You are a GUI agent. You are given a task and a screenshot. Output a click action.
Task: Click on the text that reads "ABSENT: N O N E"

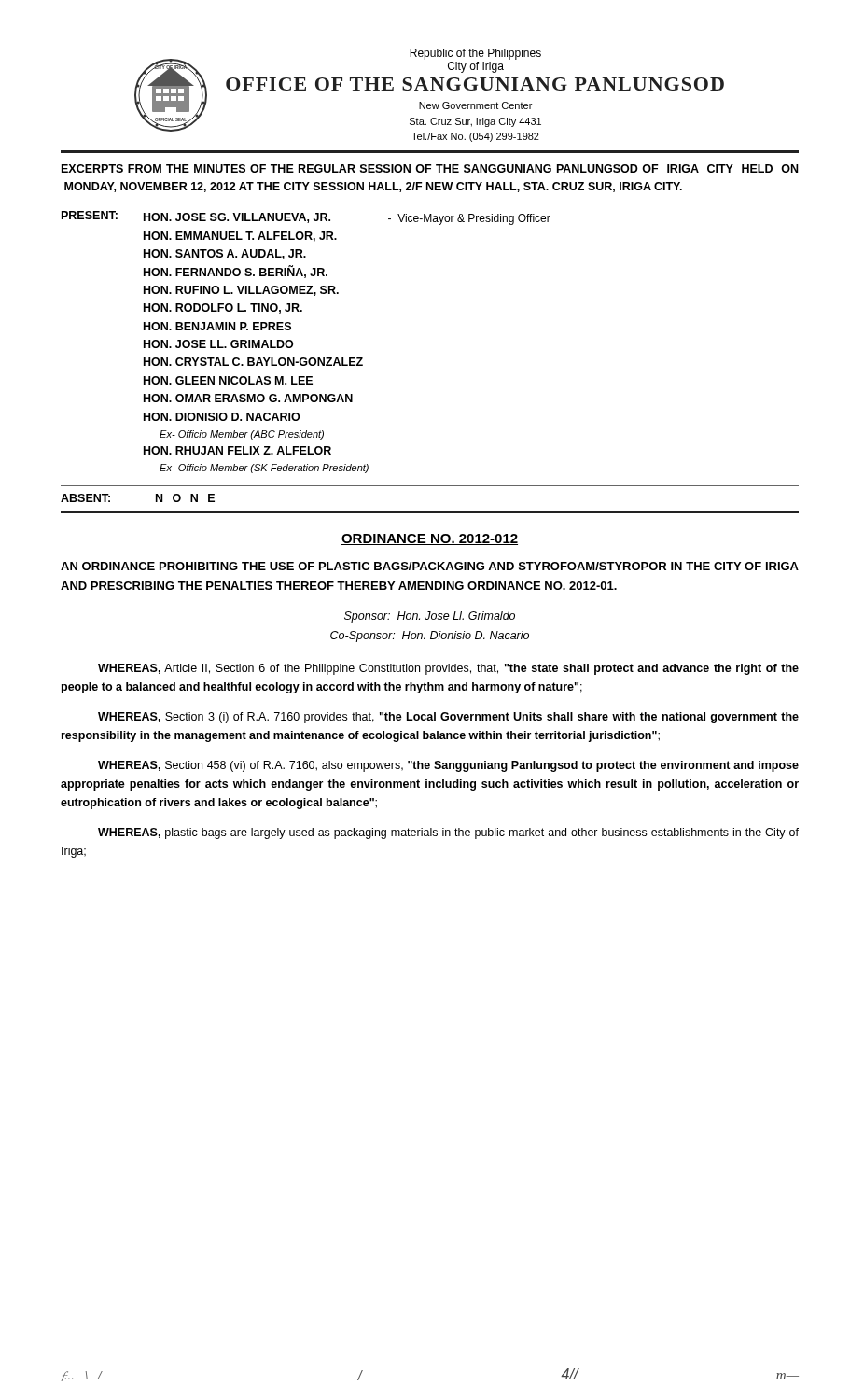pyautogui.click(x=430, y=499)
